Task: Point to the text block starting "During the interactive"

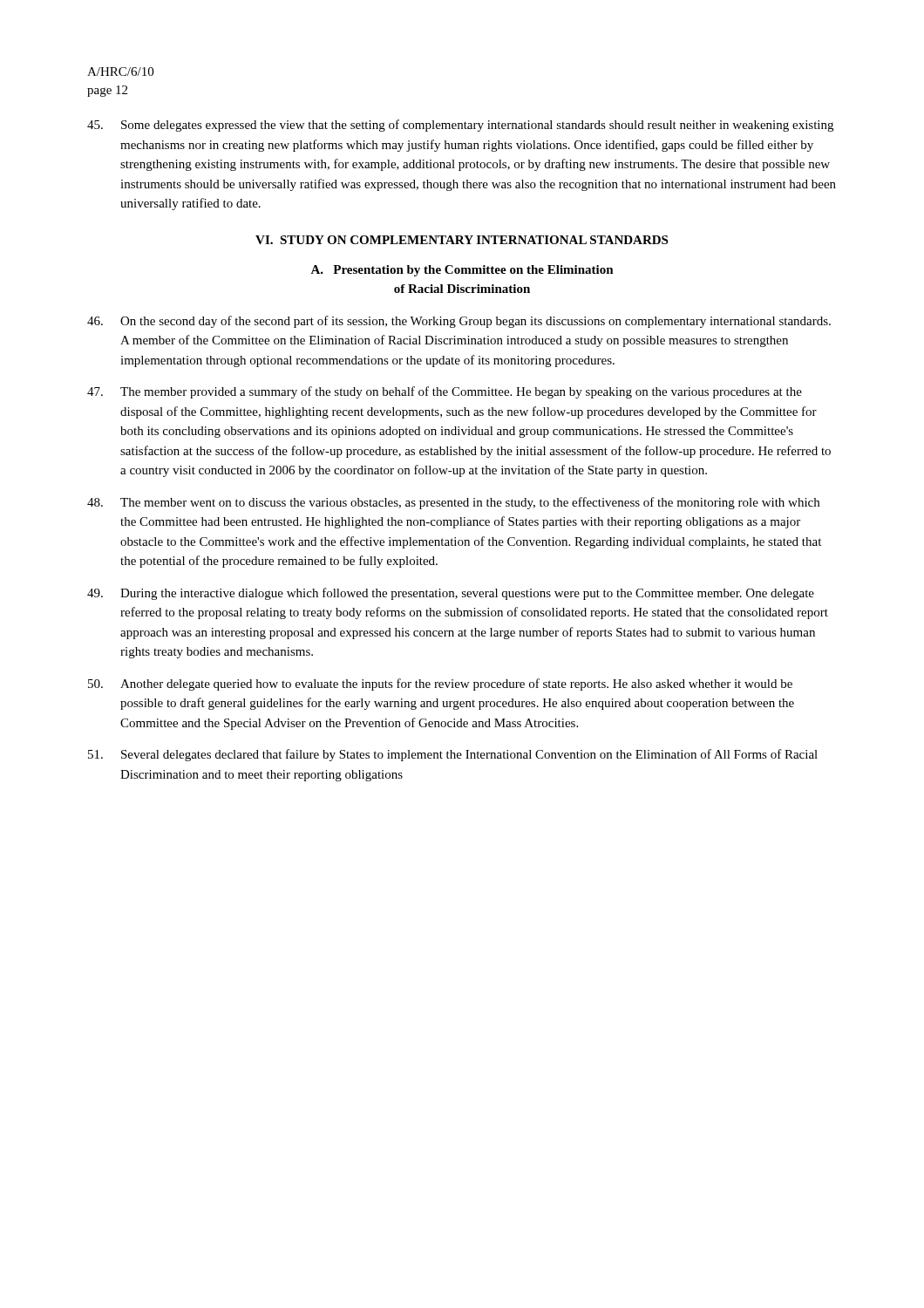Action: pyautogui.click(x=462, y=622)
